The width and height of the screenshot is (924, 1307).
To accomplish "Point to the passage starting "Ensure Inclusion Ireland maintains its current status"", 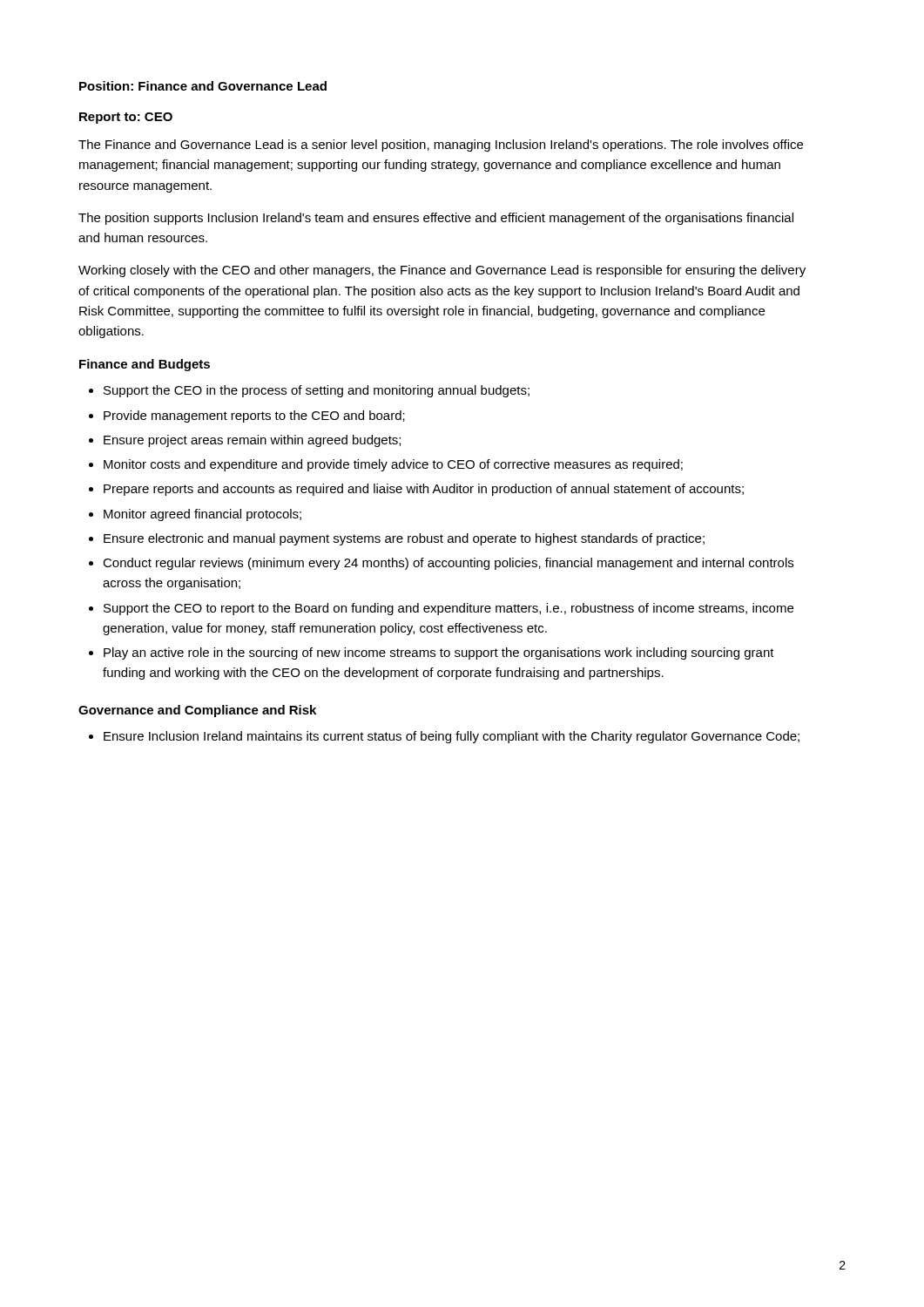I will point(452,735).
